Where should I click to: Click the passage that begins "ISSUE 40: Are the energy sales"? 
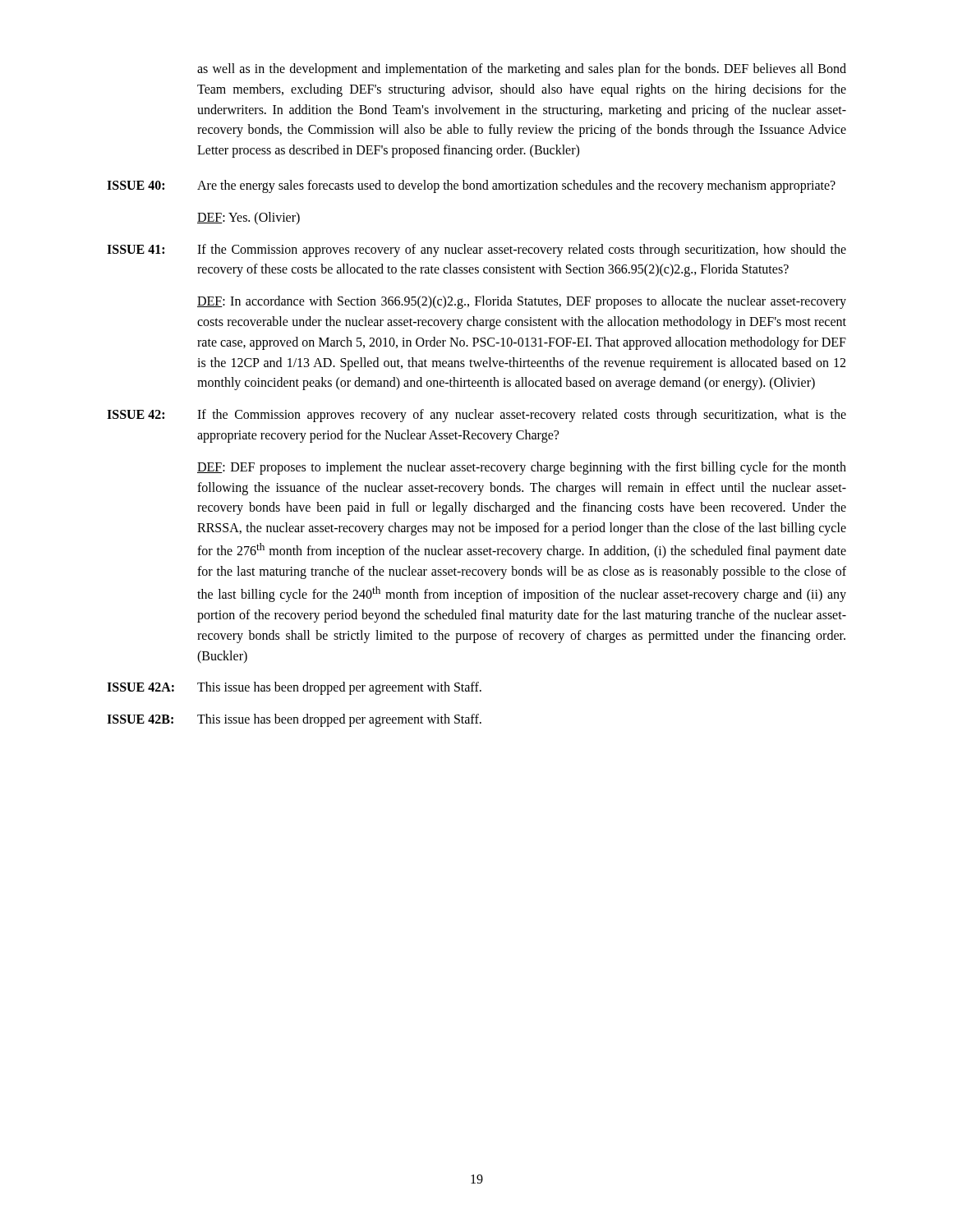click(x=476, y=186)
